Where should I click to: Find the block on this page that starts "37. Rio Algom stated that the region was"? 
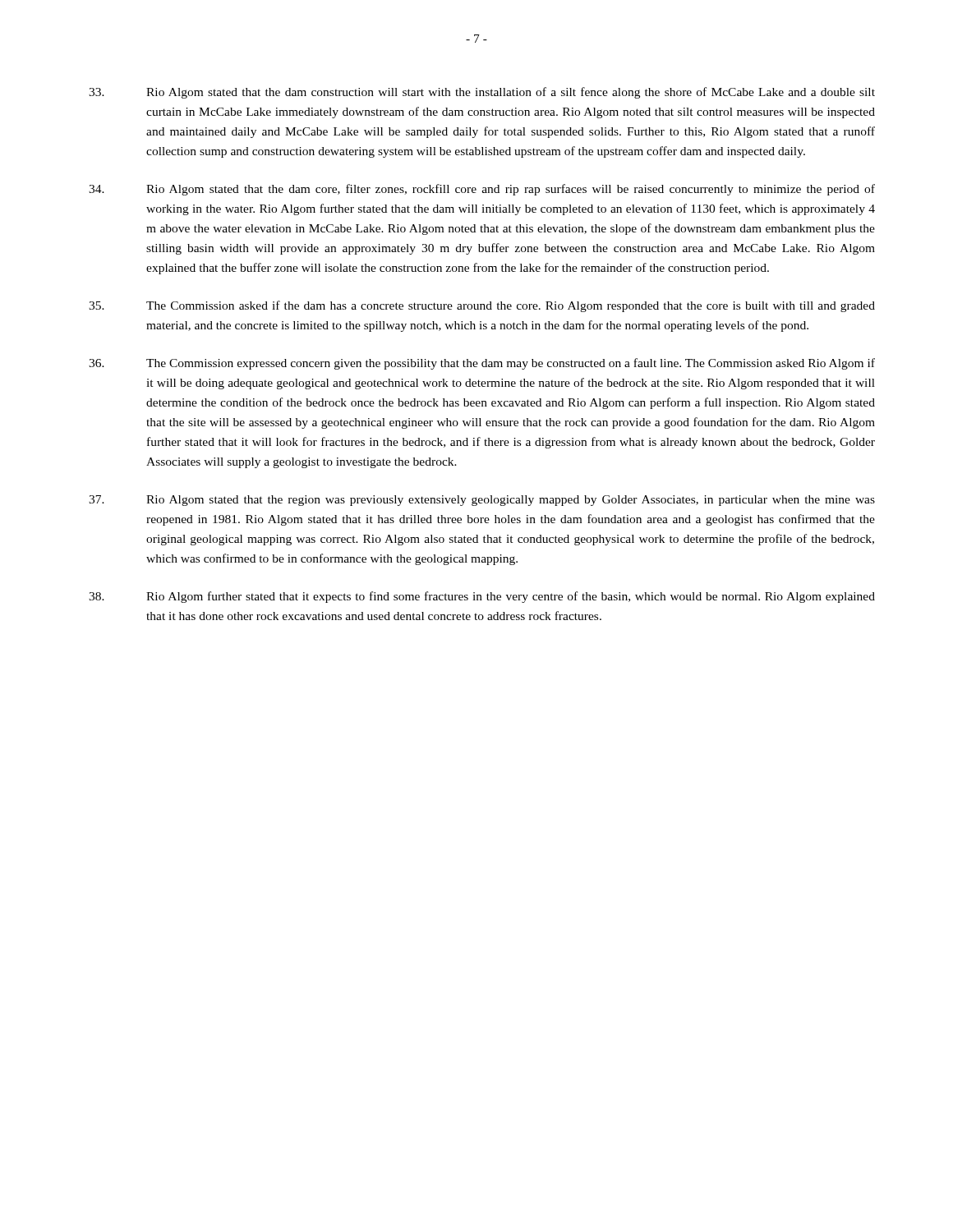point(482,529)
